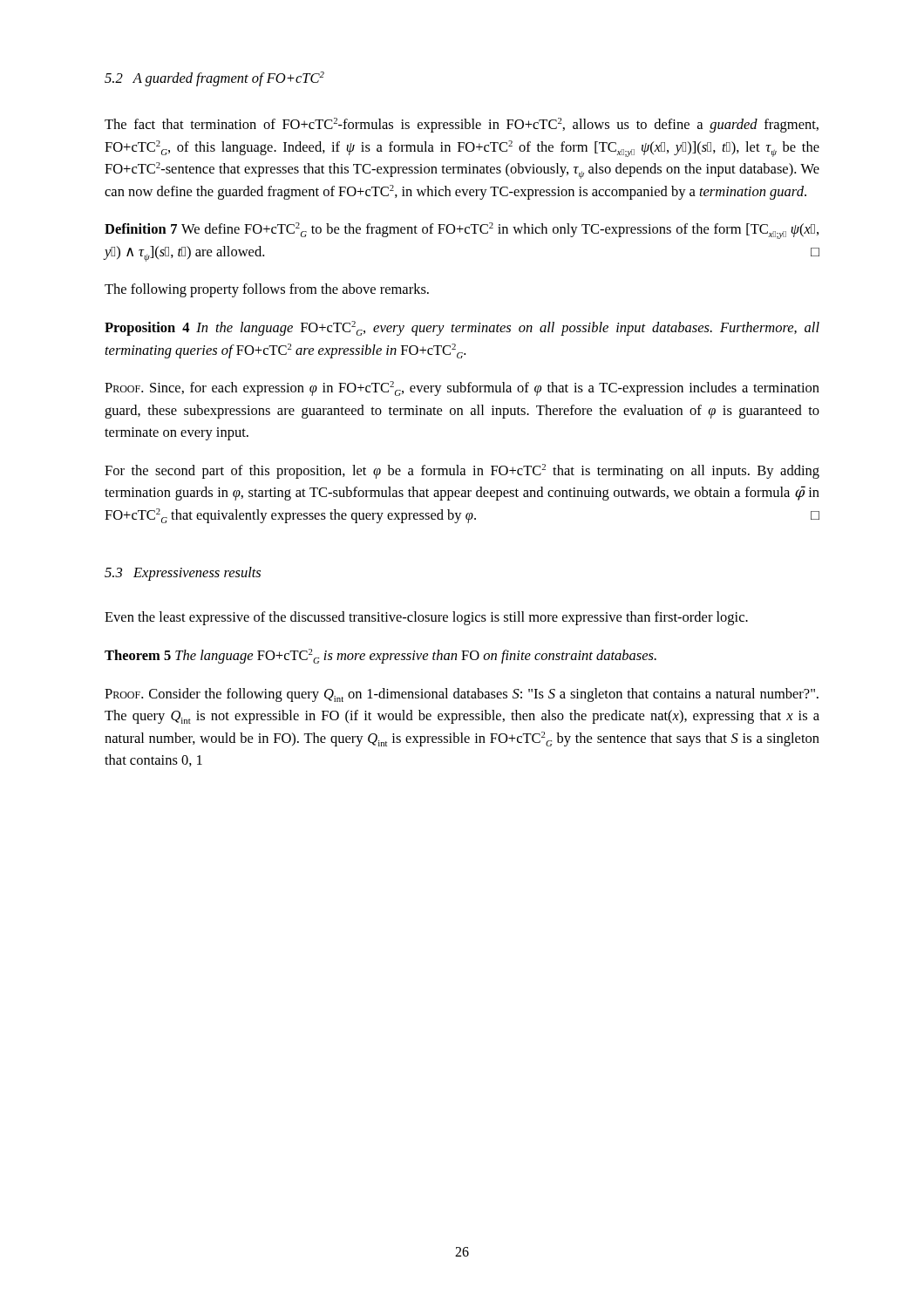Click on the text block that reads "Even the least expressive"
Image resolution: width=924 pixels, height=1308 pixels.
point(462,618)
